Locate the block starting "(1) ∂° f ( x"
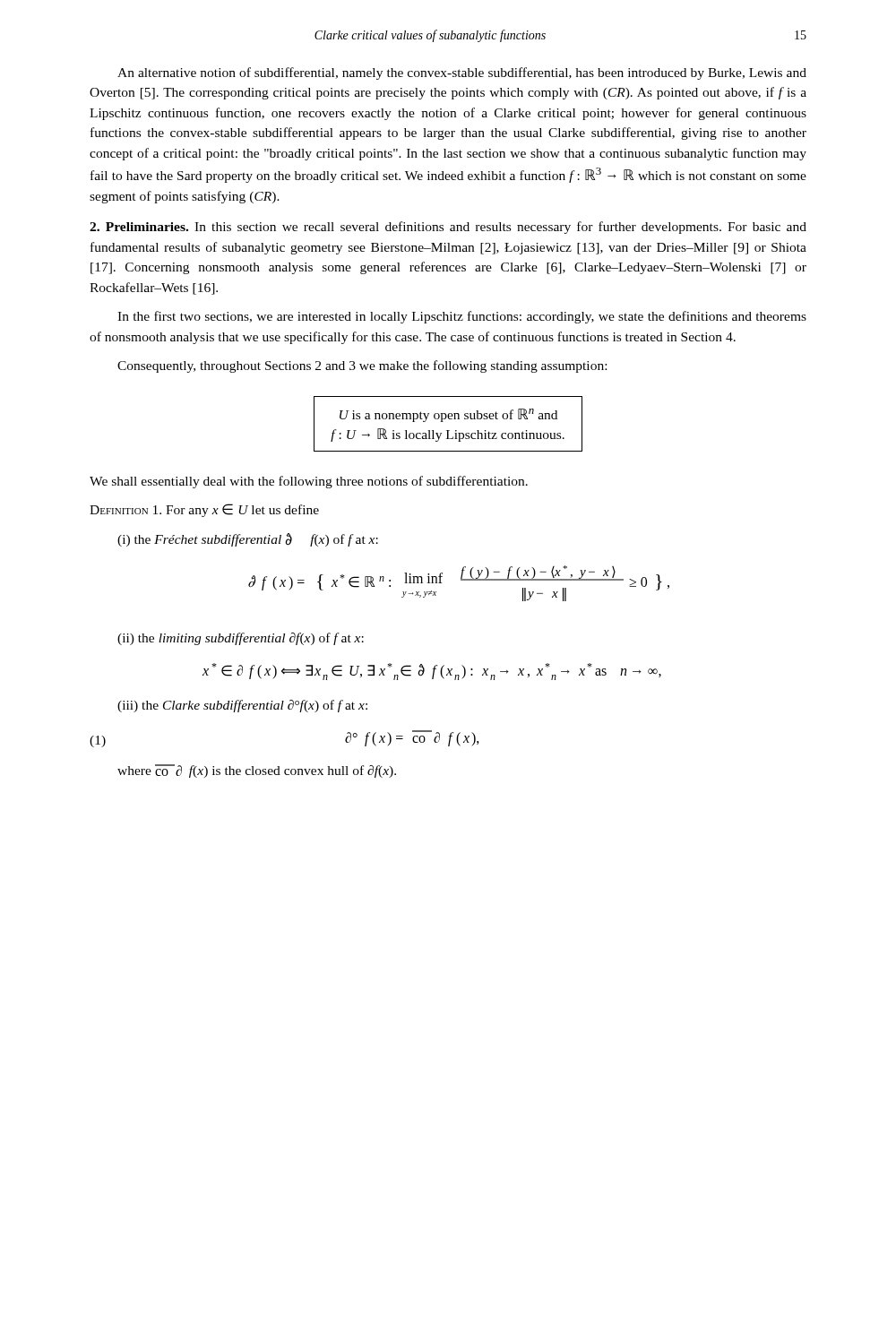Screen dimensions: 1344x896 click(448, 740)
